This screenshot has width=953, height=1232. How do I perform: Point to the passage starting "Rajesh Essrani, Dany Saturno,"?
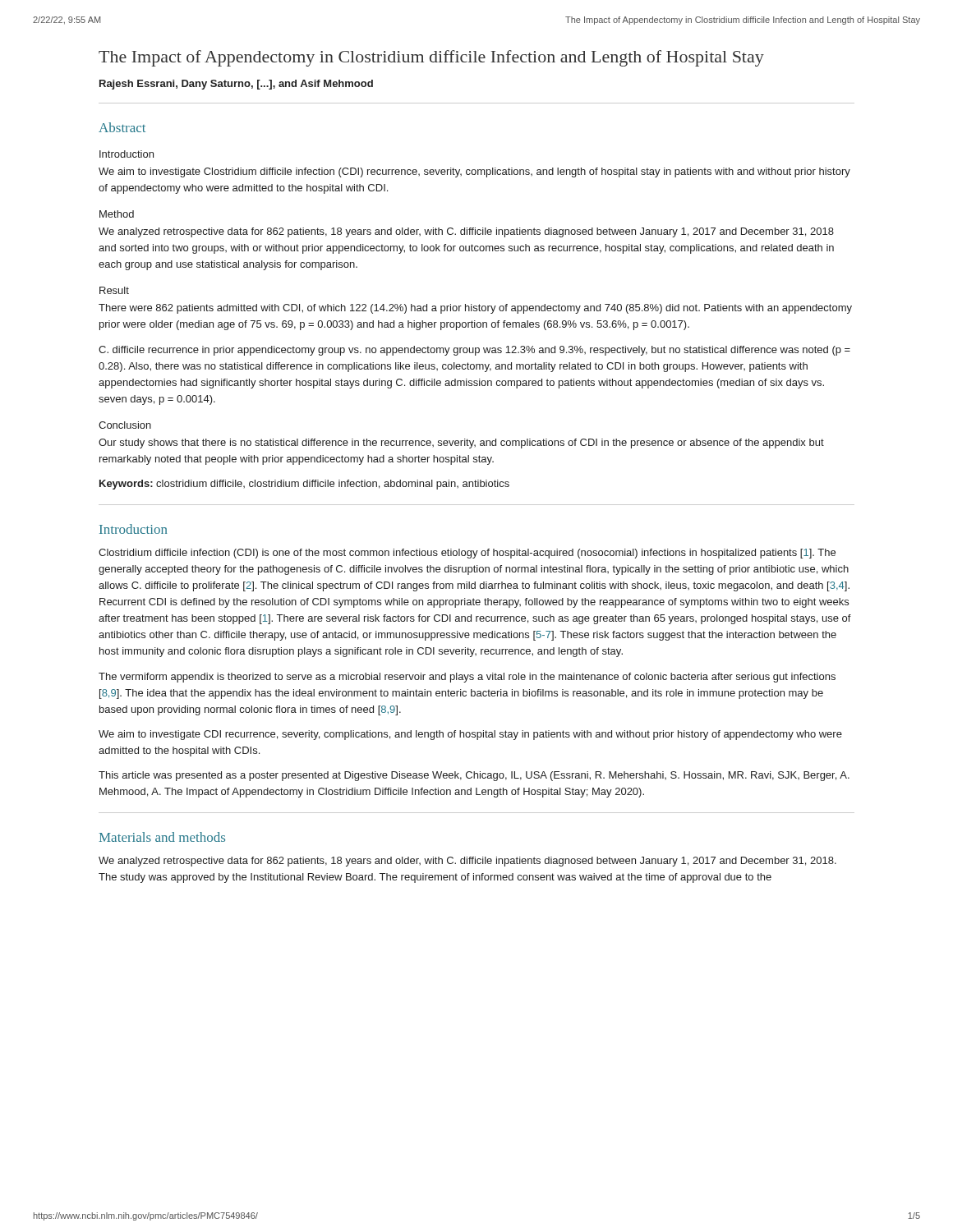(x=236, y=83)
